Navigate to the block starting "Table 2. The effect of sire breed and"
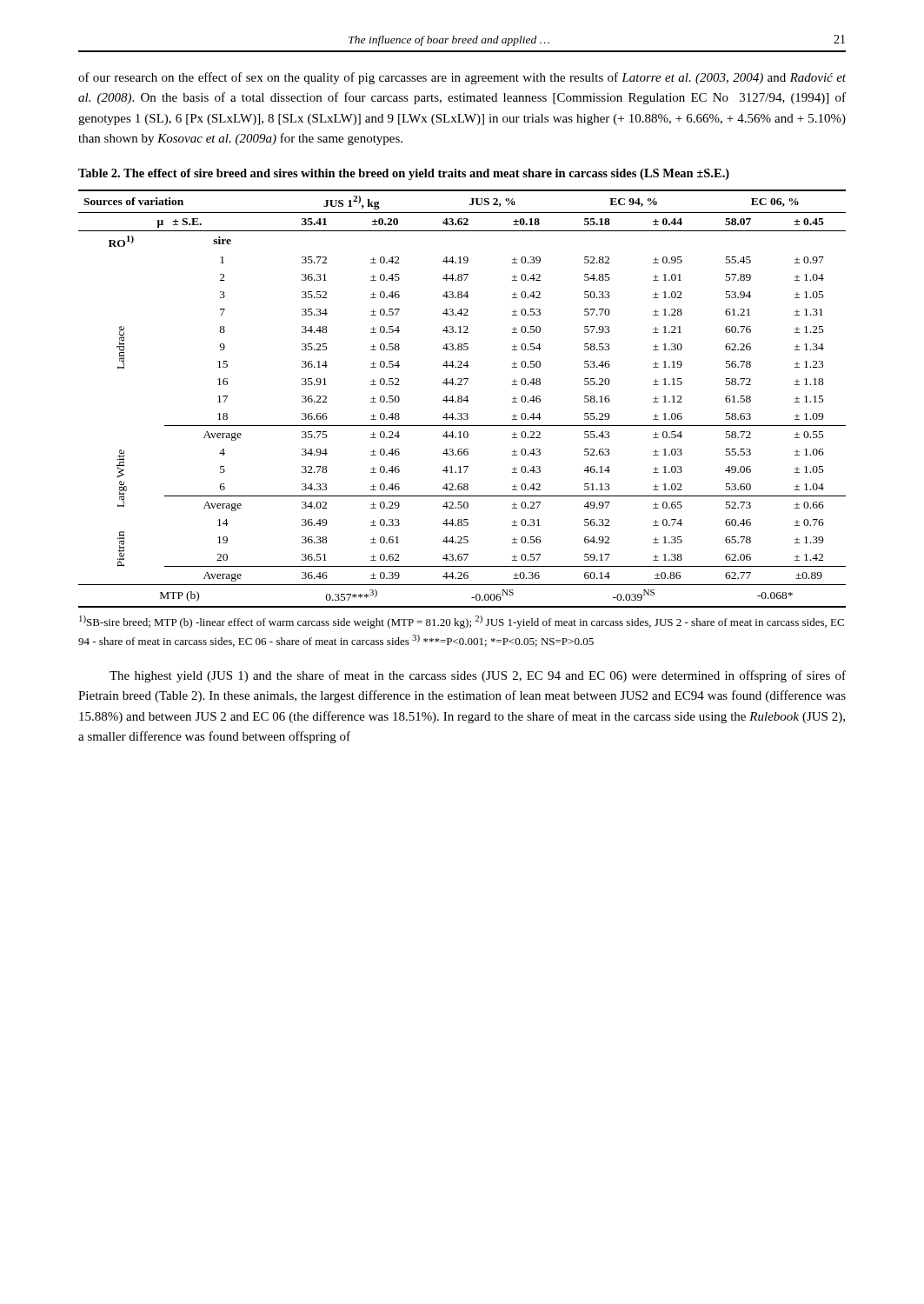 point(404,173)
